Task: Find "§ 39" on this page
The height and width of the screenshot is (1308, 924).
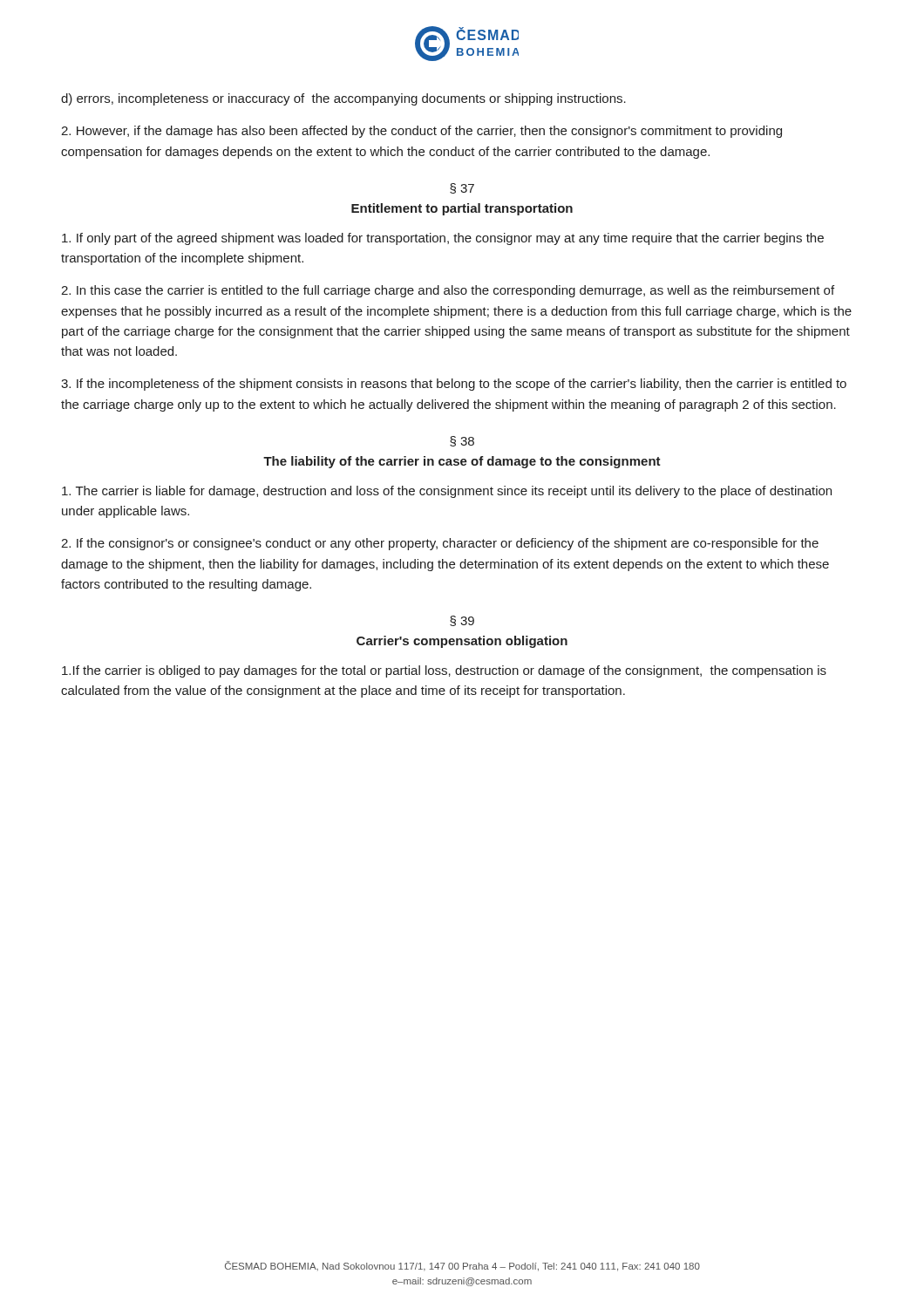Action: tap(462, 620)
